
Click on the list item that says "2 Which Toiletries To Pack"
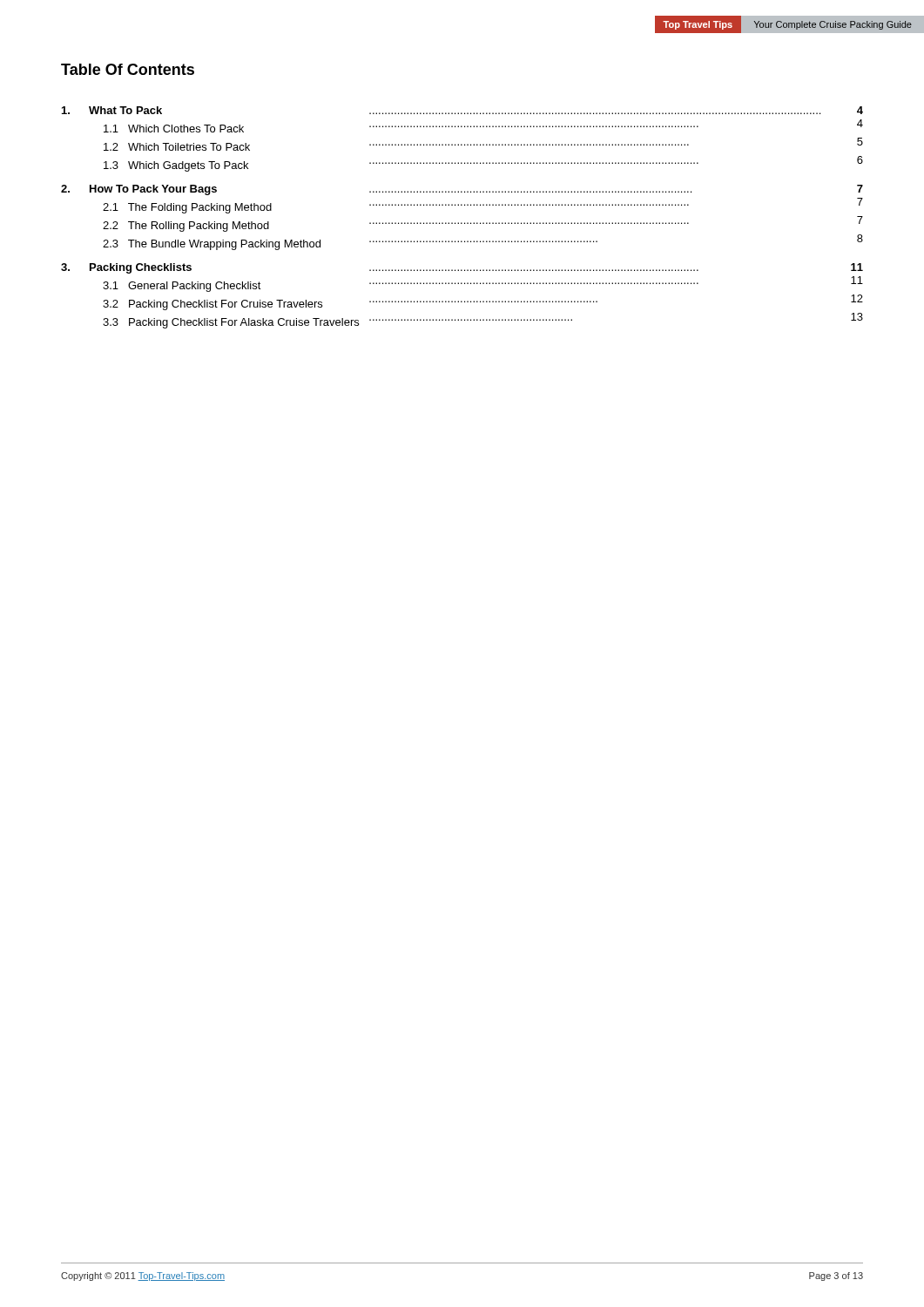pyautogui.click(x=176, y=147)
